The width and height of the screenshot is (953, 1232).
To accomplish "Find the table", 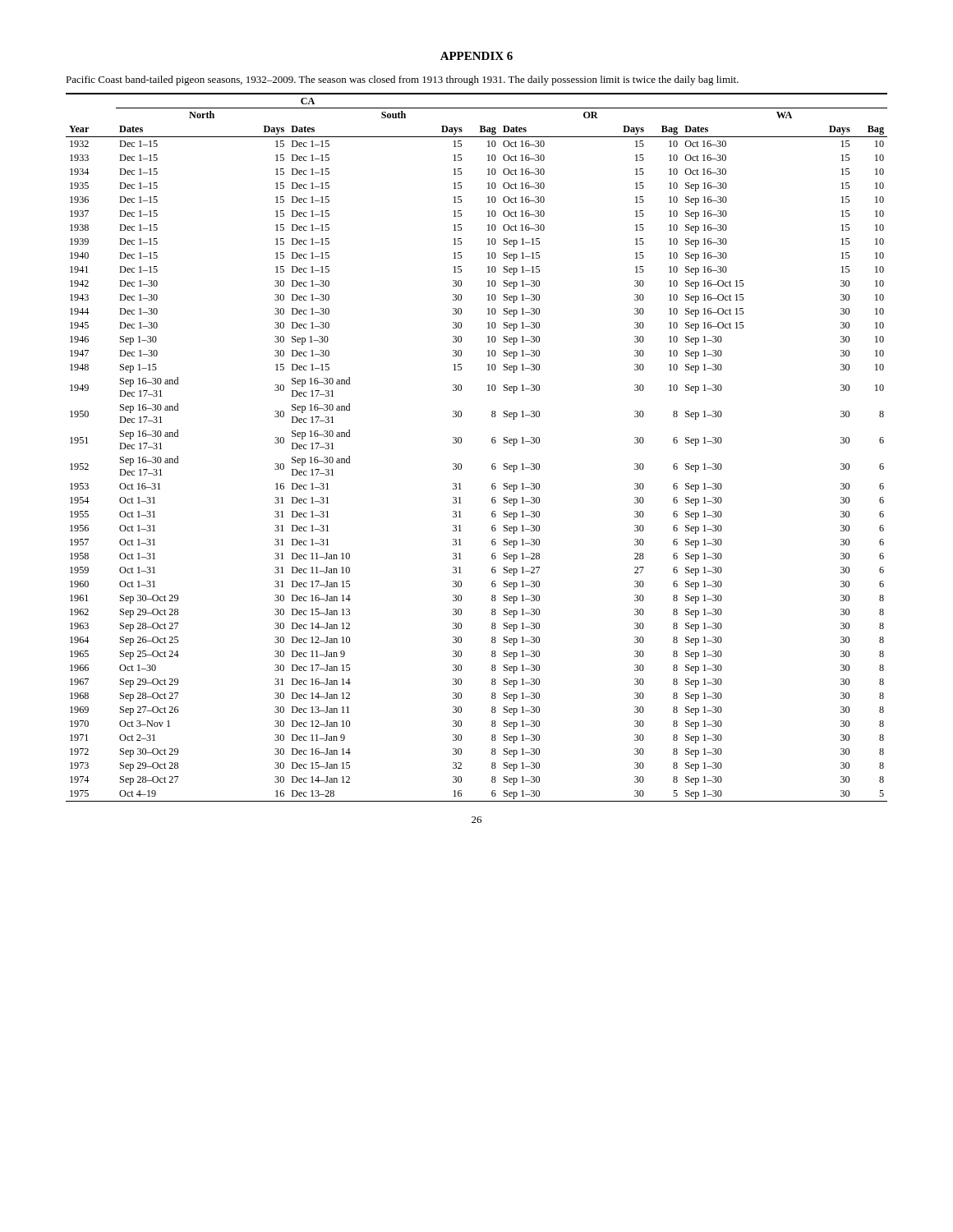I will click(476, 447).
